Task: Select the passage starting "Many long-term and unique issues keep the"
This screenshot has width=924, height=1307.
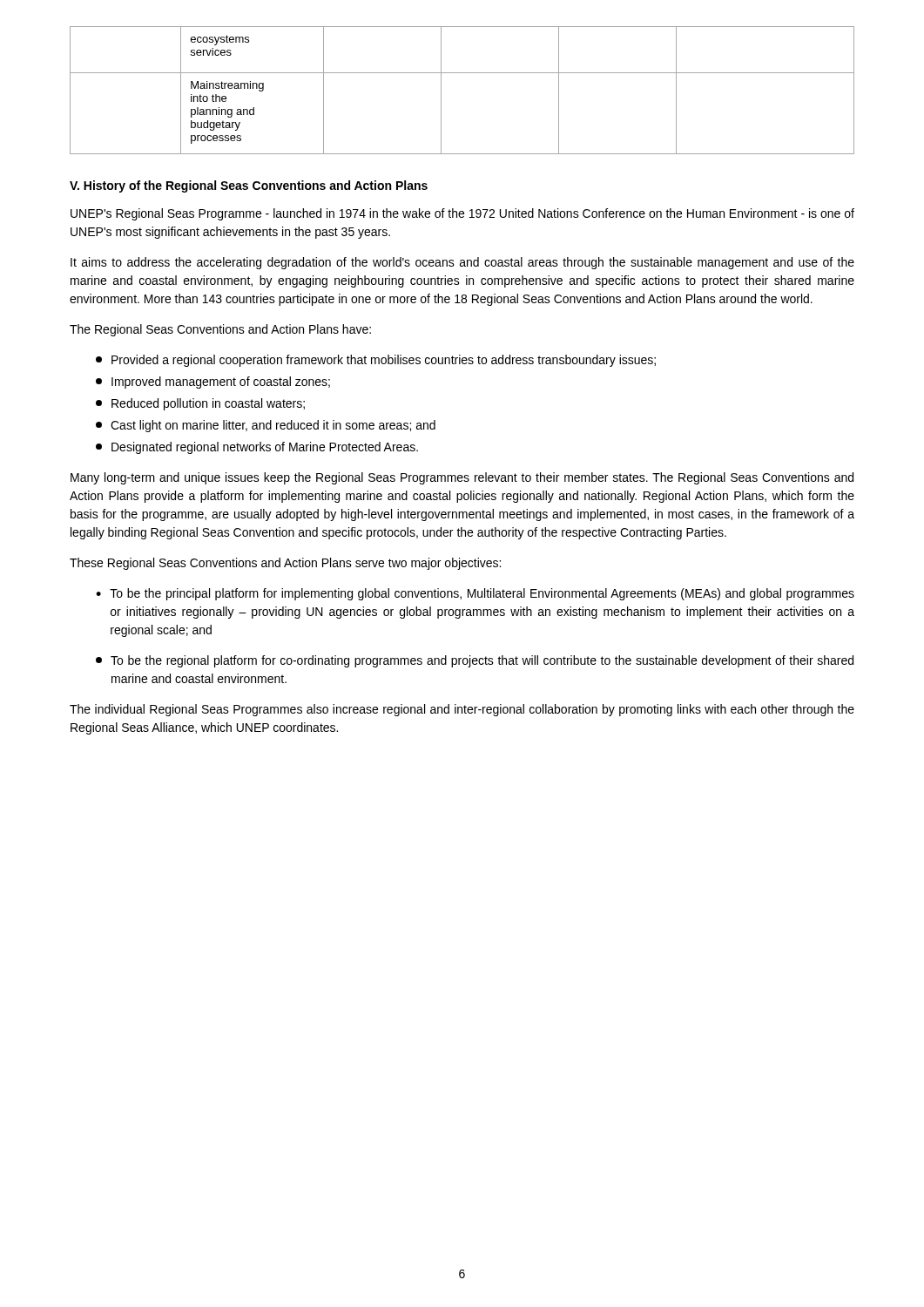Action: pos(462,505)
